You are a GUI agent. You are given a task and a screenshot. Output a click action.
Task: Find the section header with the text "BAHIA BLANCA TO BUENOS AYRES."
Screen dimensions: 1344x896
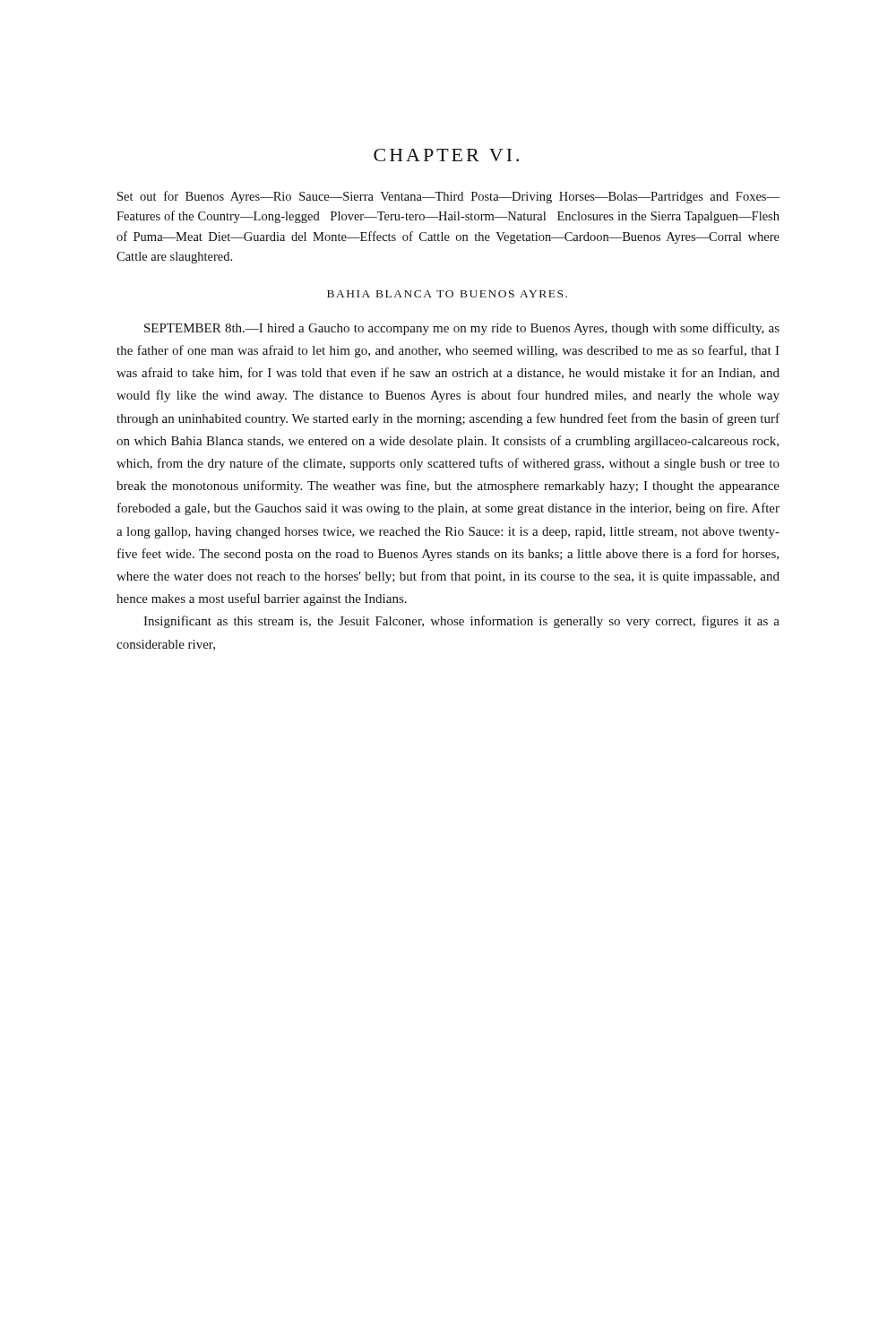[448, 293]
